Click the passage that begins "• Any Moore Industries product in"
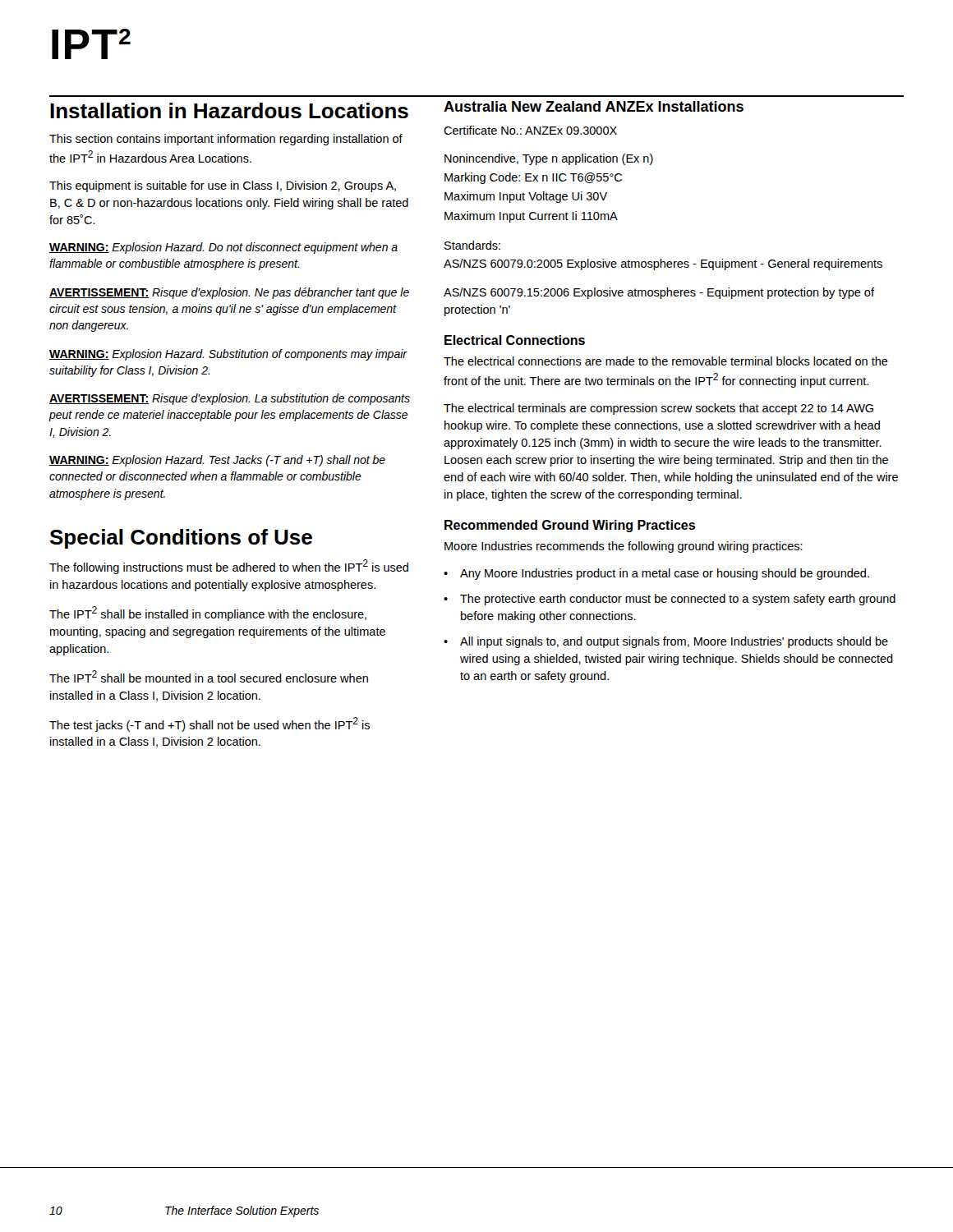The width and height of the screenshot is (953, 1232). pyautogui.click(x=674, y=574)
